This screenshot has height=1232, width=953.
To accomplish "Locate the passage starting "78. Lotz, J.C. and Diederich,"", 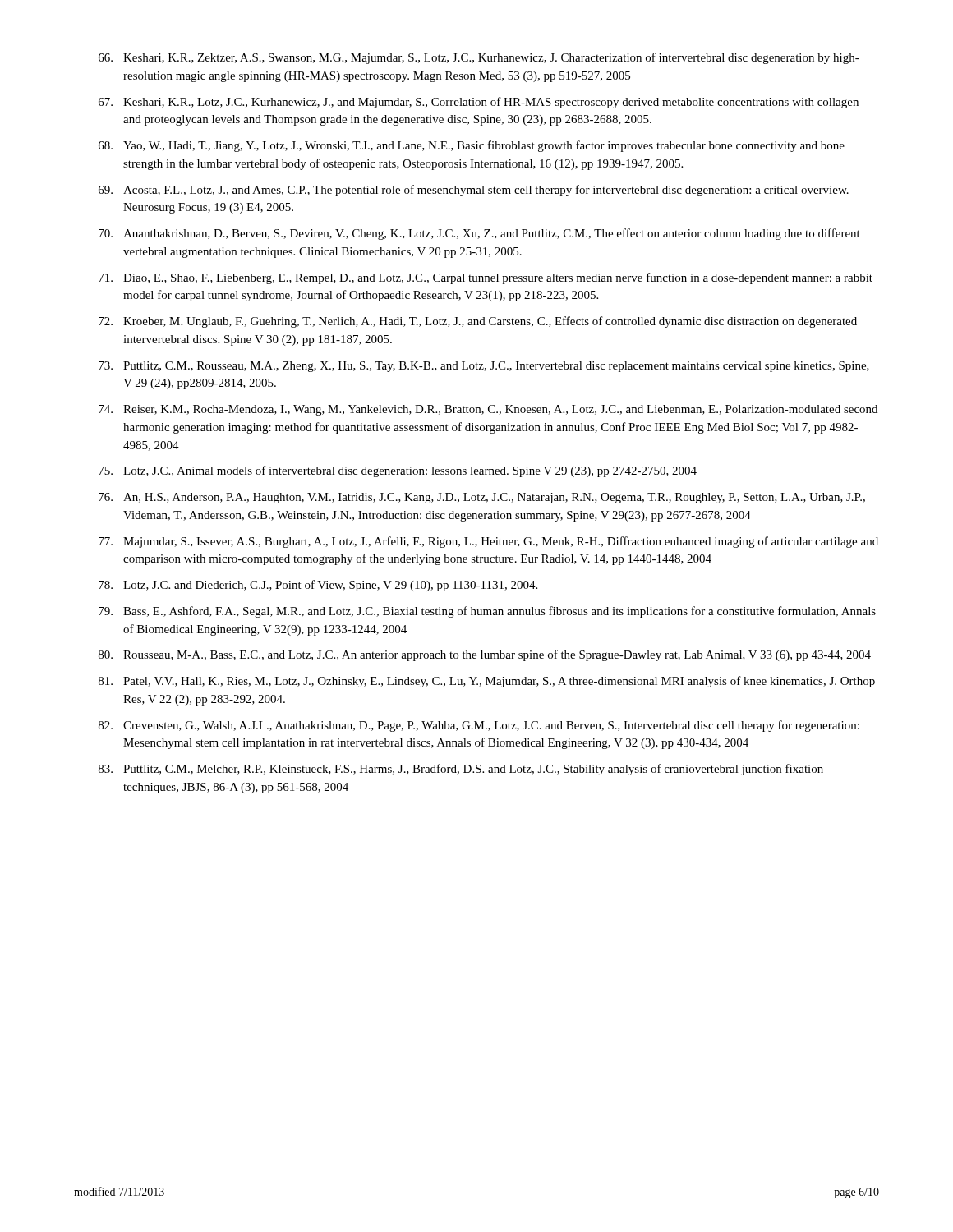I will 476,586.
